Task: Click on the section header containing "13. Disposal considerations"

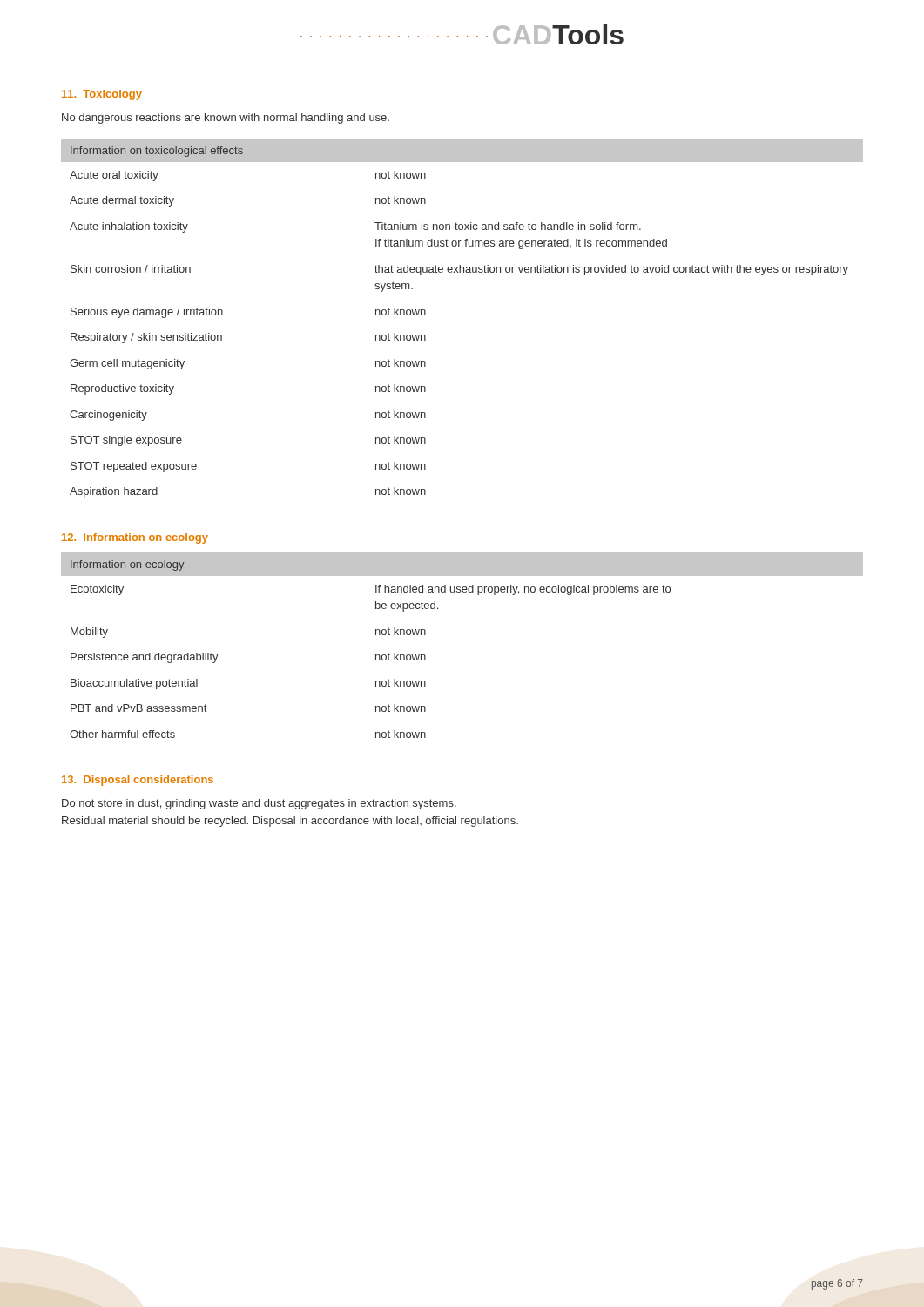Action: [x=137, y=779]
